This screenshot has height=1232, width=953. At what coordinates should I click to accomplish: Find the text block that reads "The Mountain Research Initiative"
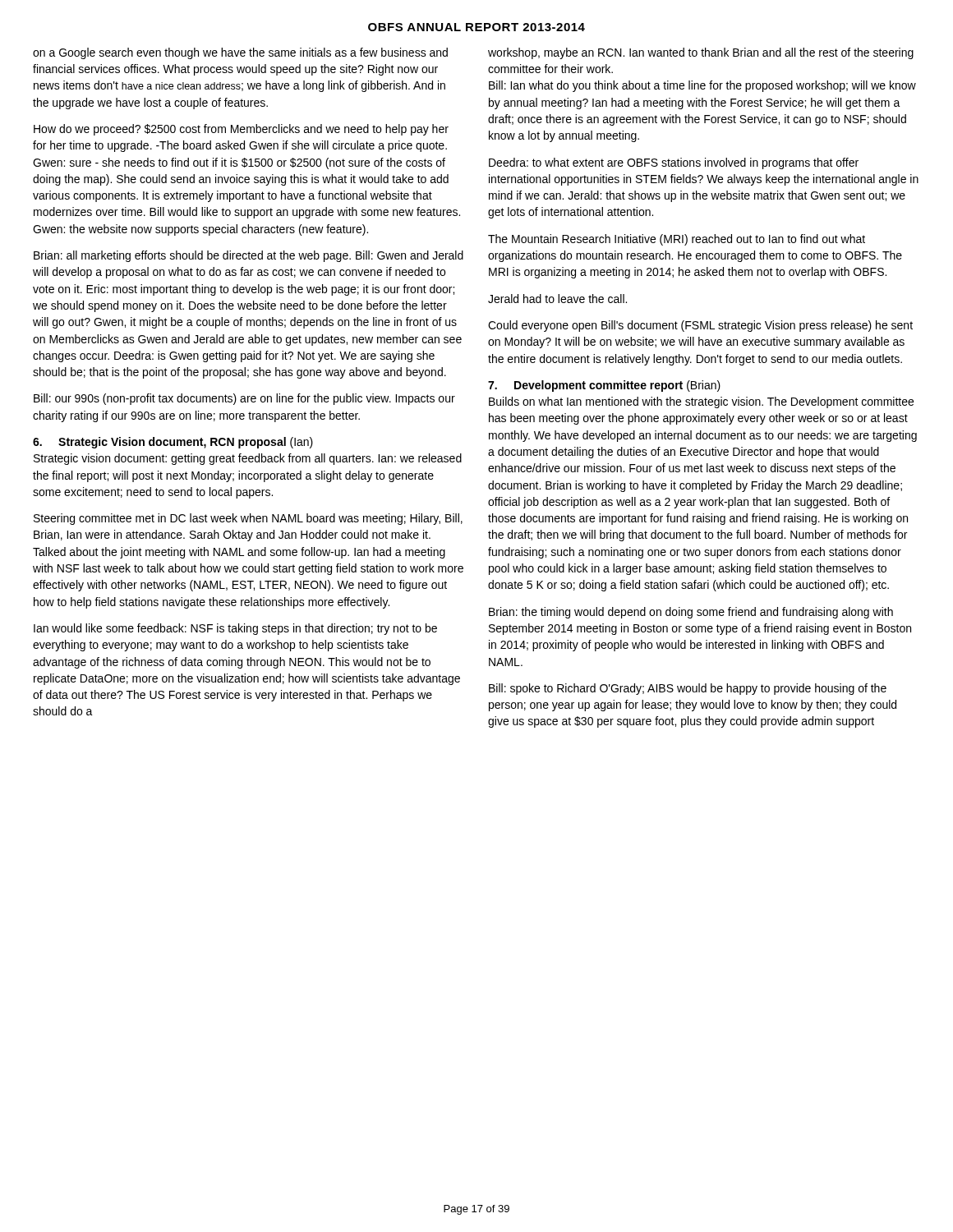pos(704,256)
